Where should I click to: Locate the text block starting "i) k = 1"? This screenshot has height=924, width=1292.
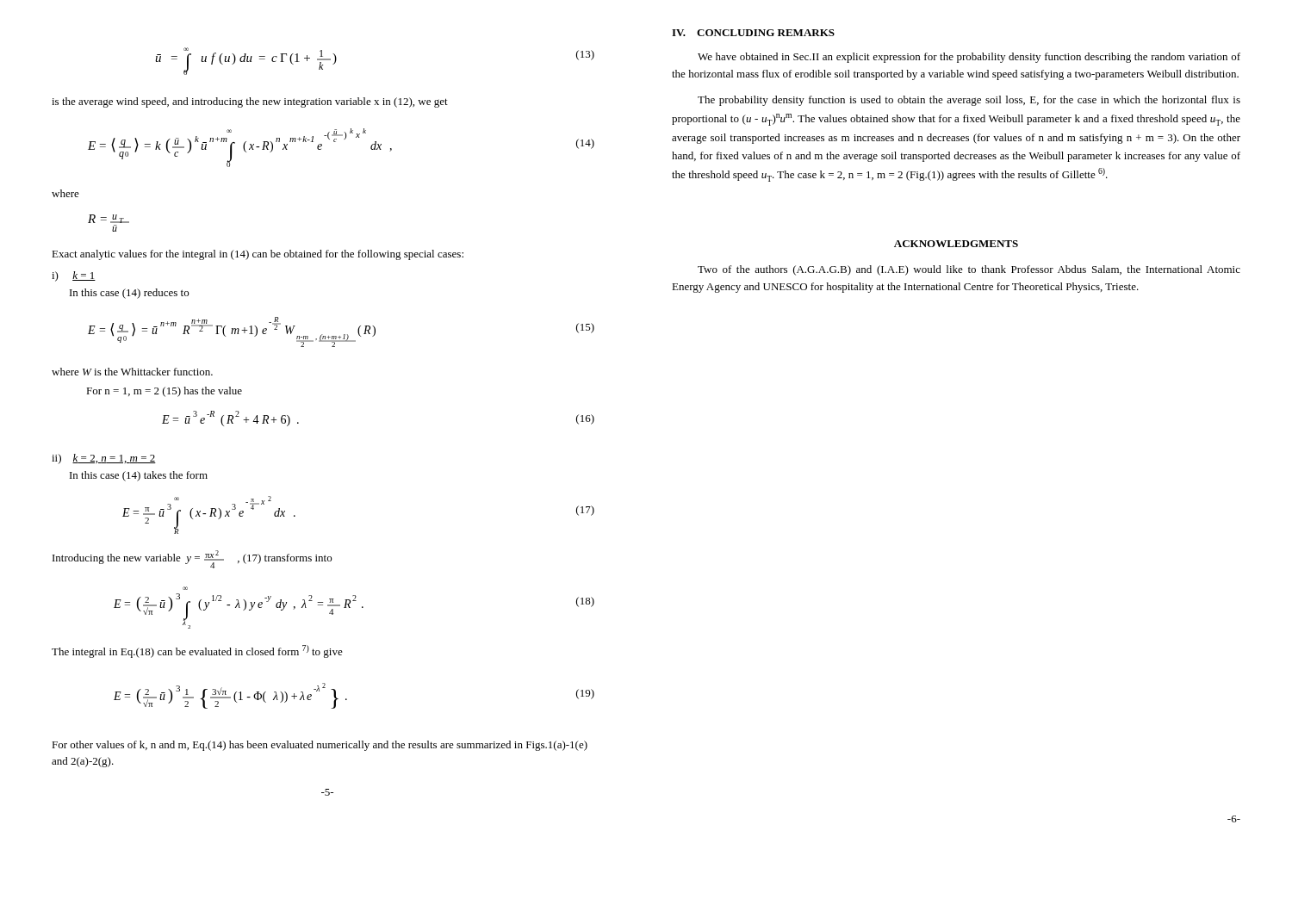73,275
